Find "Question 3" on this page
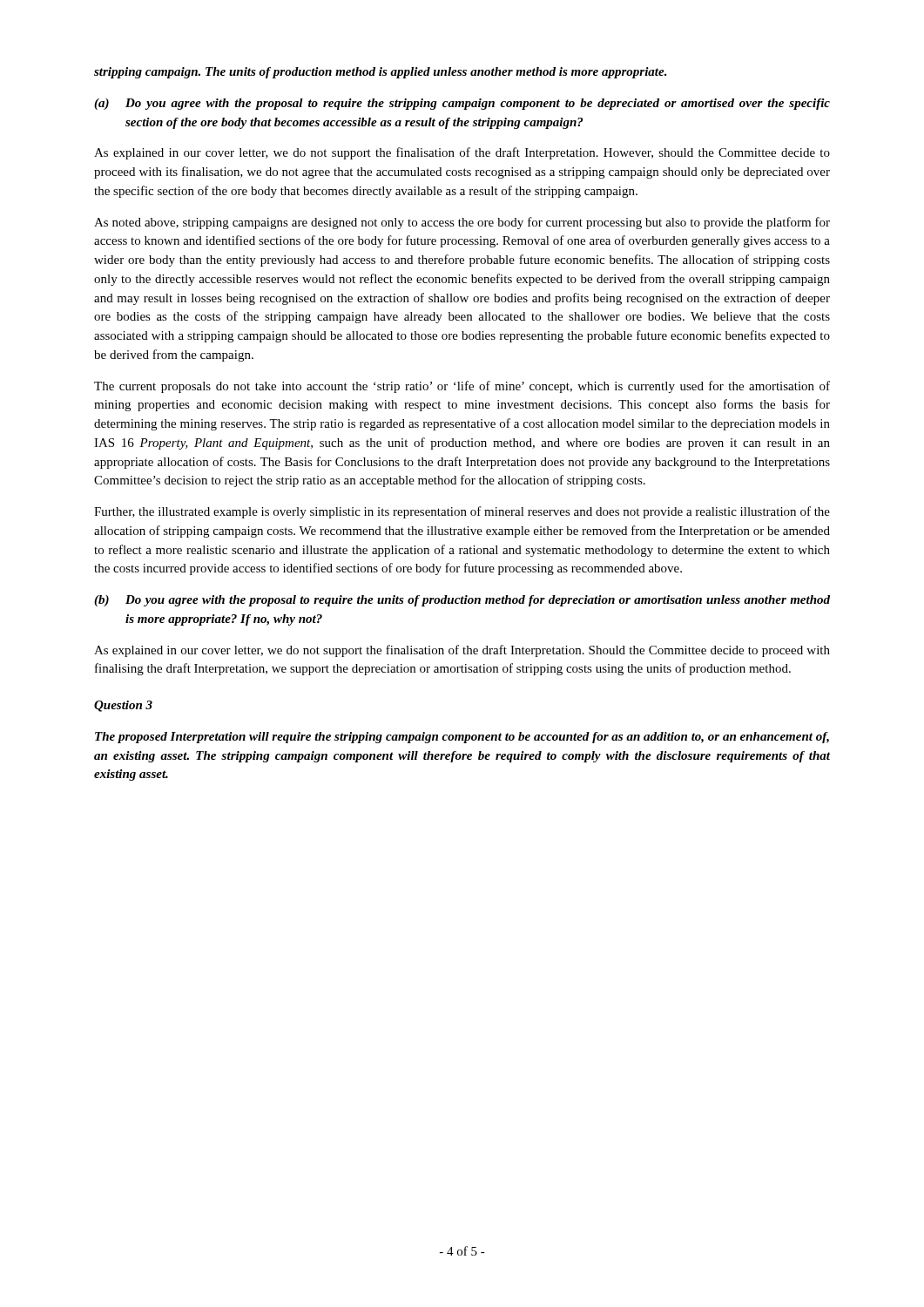This screenshot has width=924, height=1307. [x=123, y=705]
